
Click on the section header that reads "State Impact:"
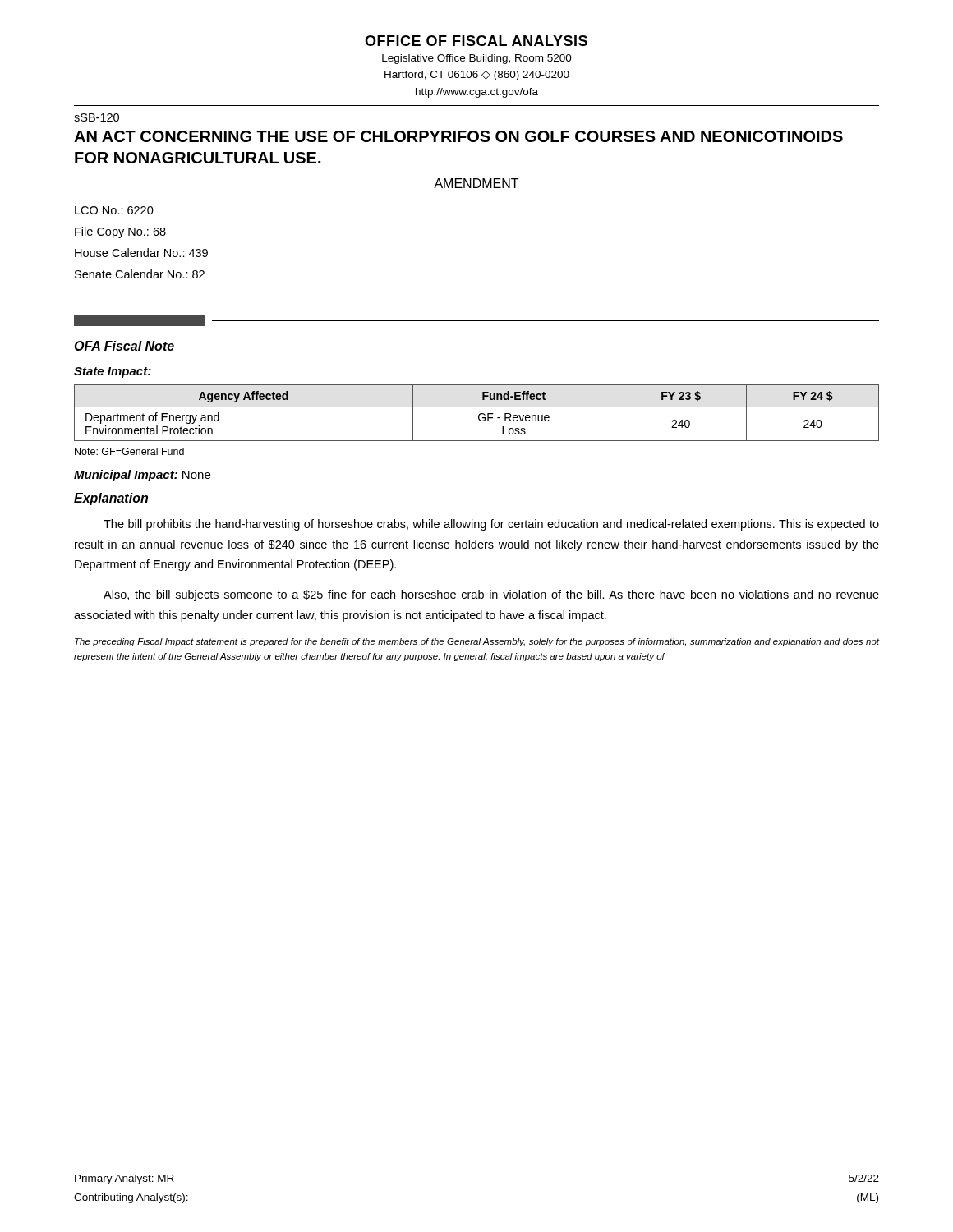click(113, 371)
